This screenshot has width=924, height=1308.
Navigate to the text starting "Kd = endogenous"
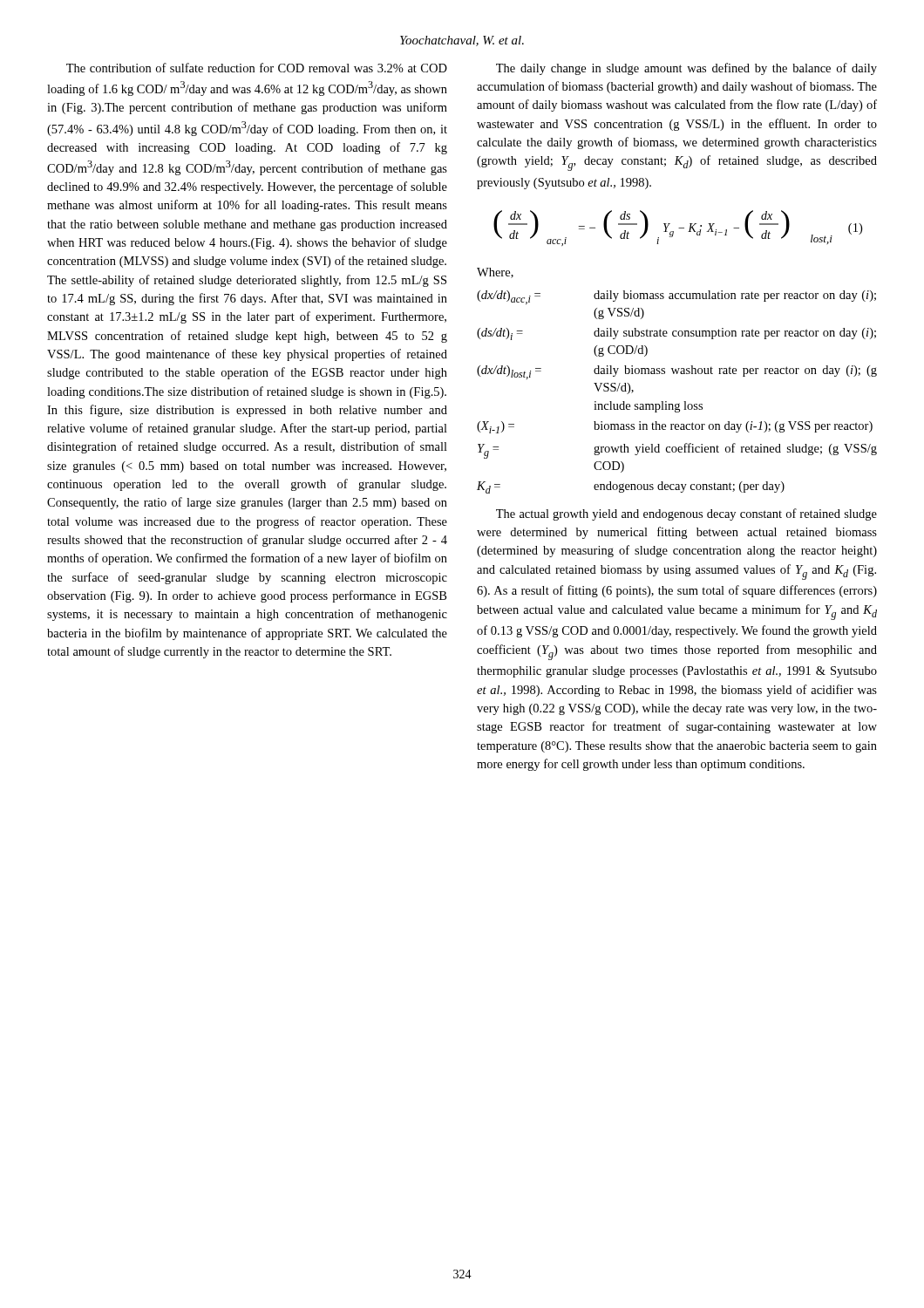[x=677, y=487]
